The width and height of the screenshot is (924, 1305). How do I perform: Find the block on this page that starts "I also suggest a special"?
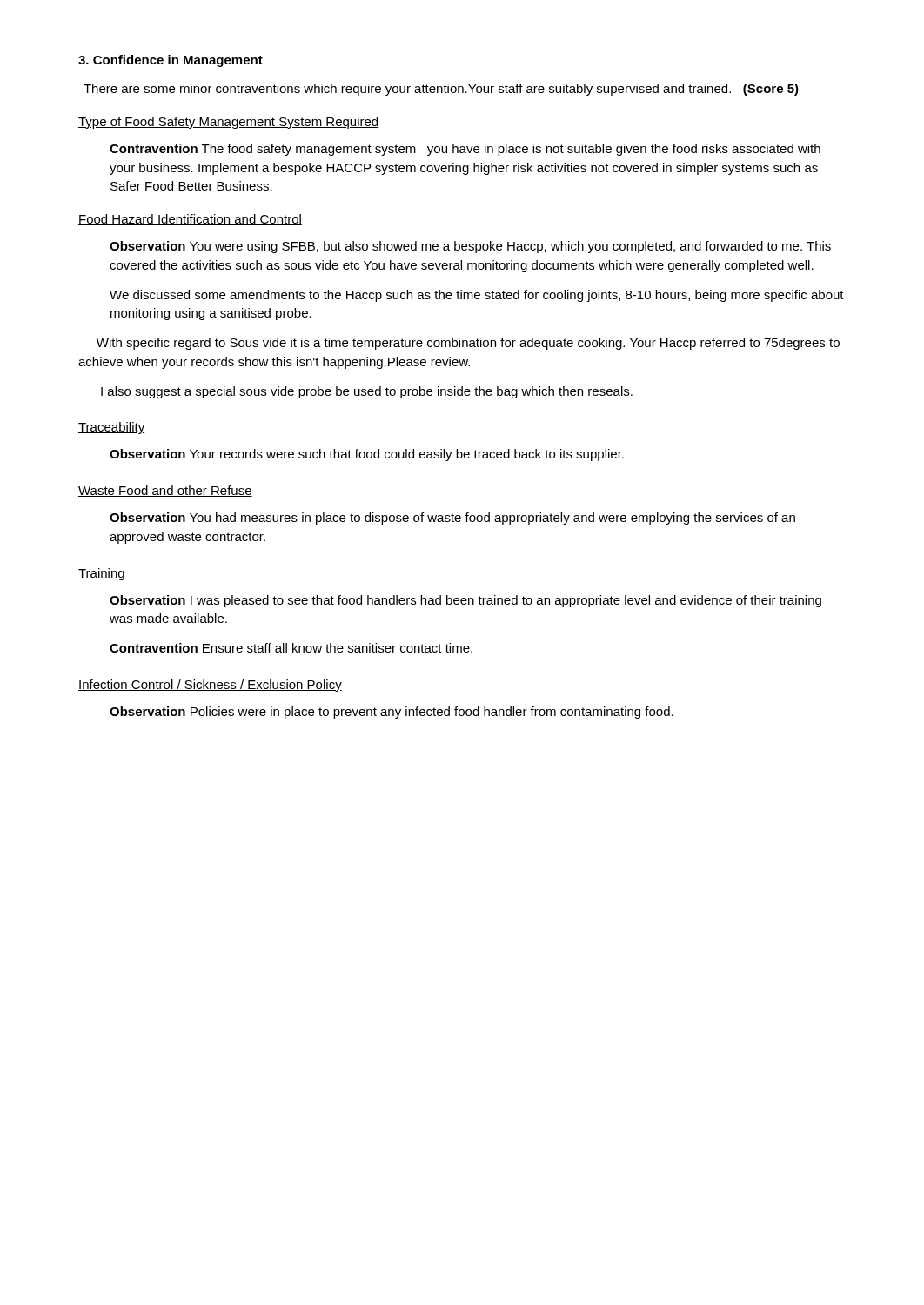356,391
